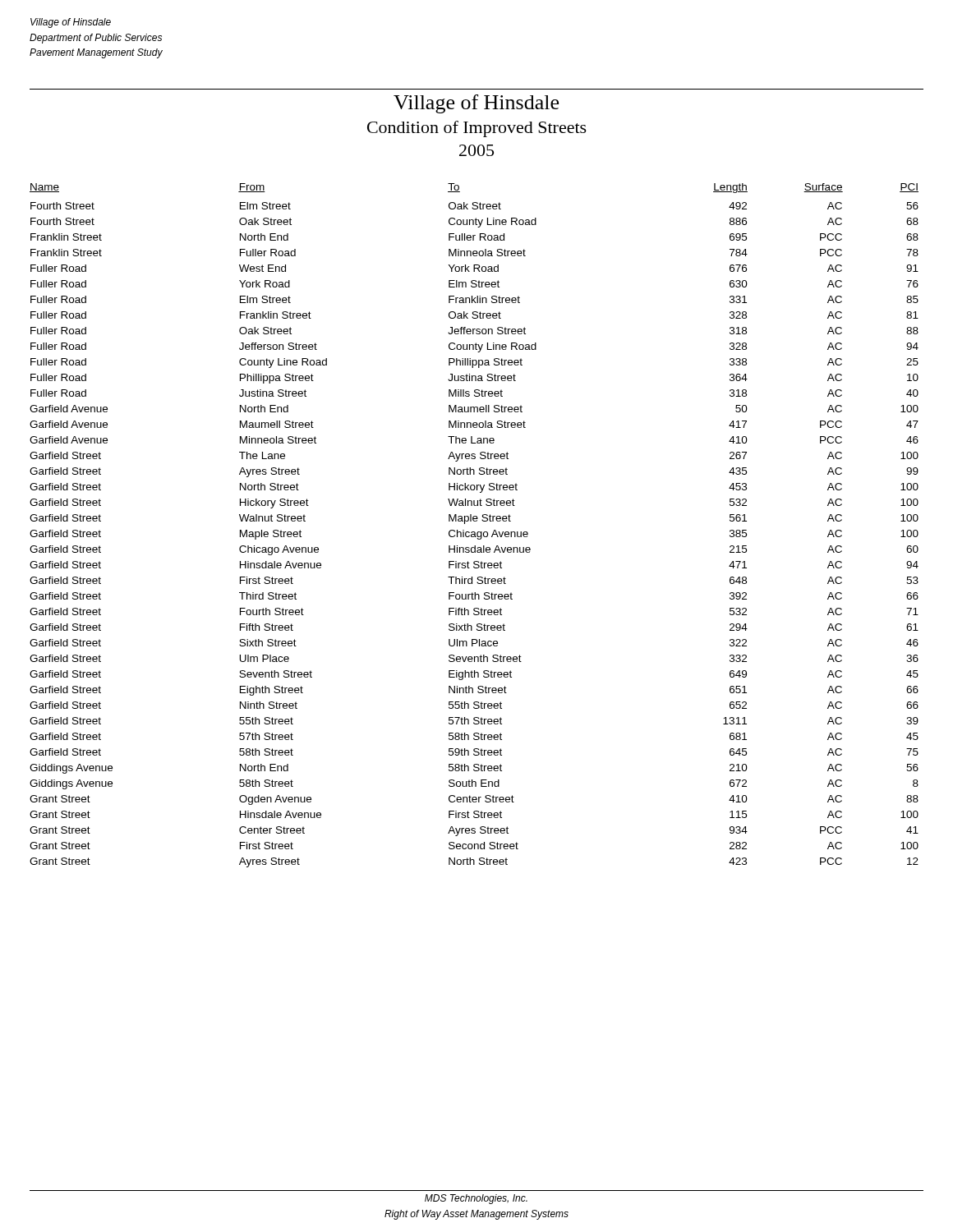Click on the region starting "Village of Hinsdale Condition of Improved Streets 2005"
The height and width of the screenshot is (1232, 953).
(476, 126)
